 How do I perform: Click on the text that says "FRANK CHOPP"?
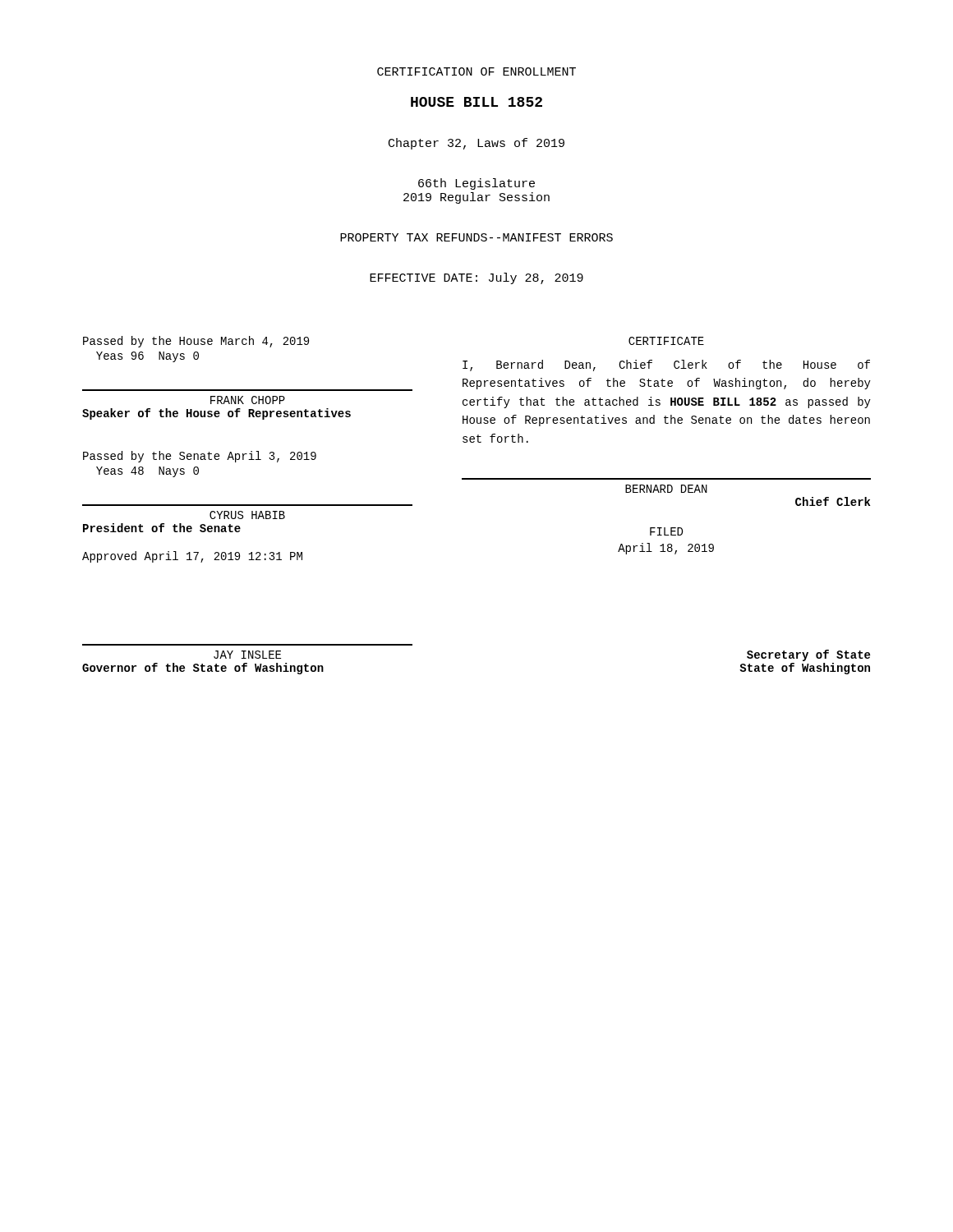coord(247,401)
